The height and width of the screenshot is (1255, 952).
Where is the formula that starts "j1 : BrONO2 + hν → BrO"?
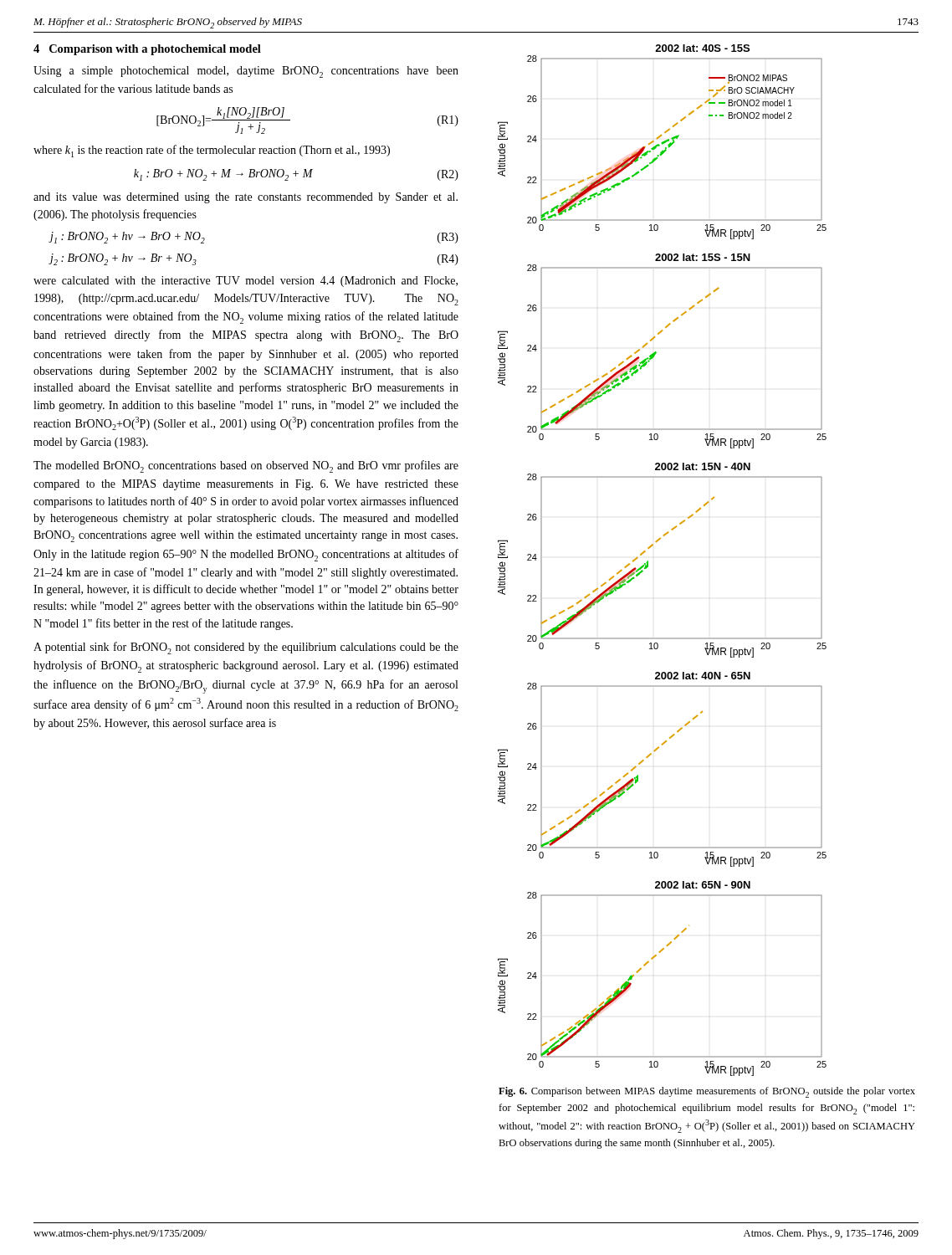[123, 237]
